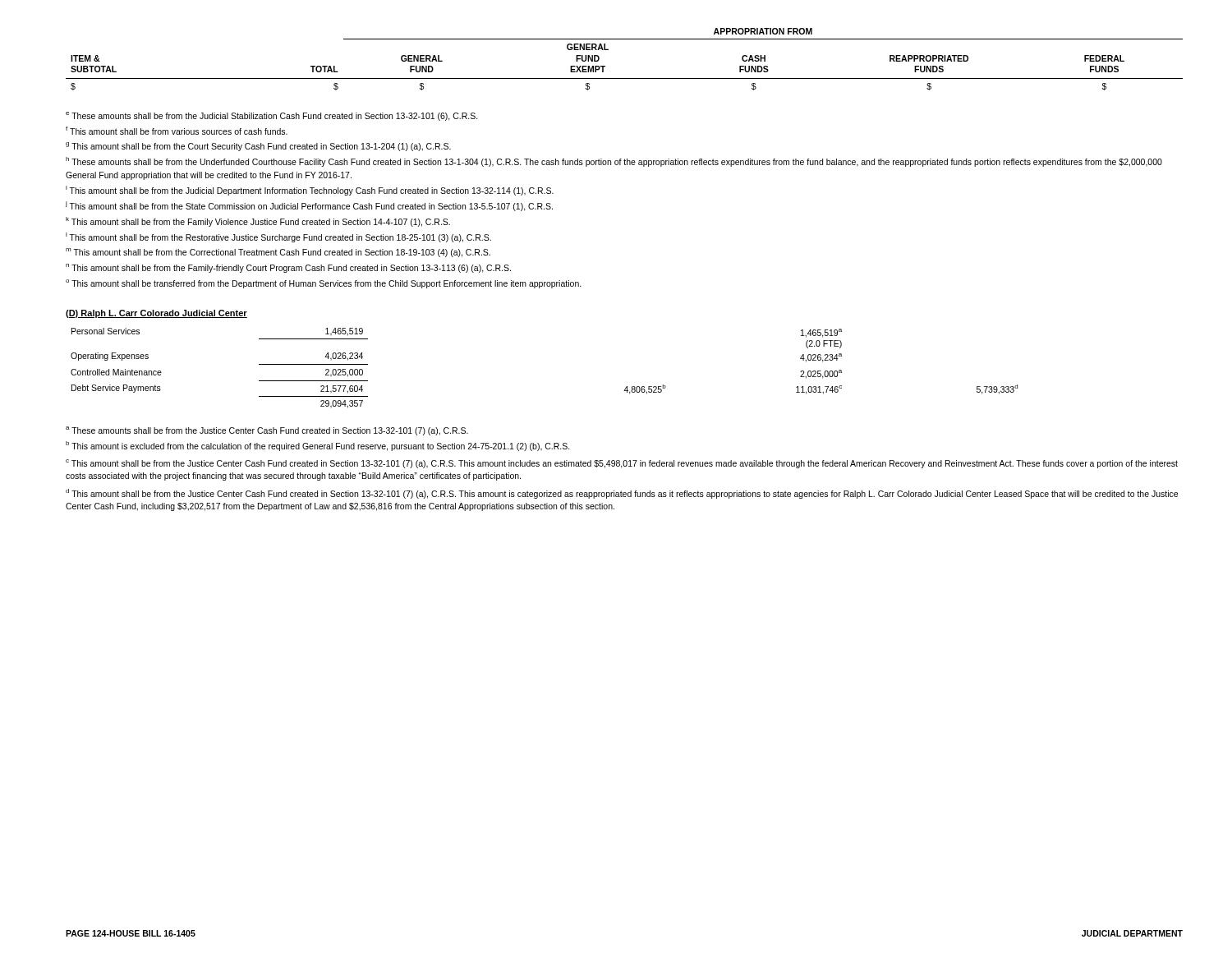Point to the block starting "m This amount"
The height and width of the screenshot is (953, 1232).
point(278,251)
